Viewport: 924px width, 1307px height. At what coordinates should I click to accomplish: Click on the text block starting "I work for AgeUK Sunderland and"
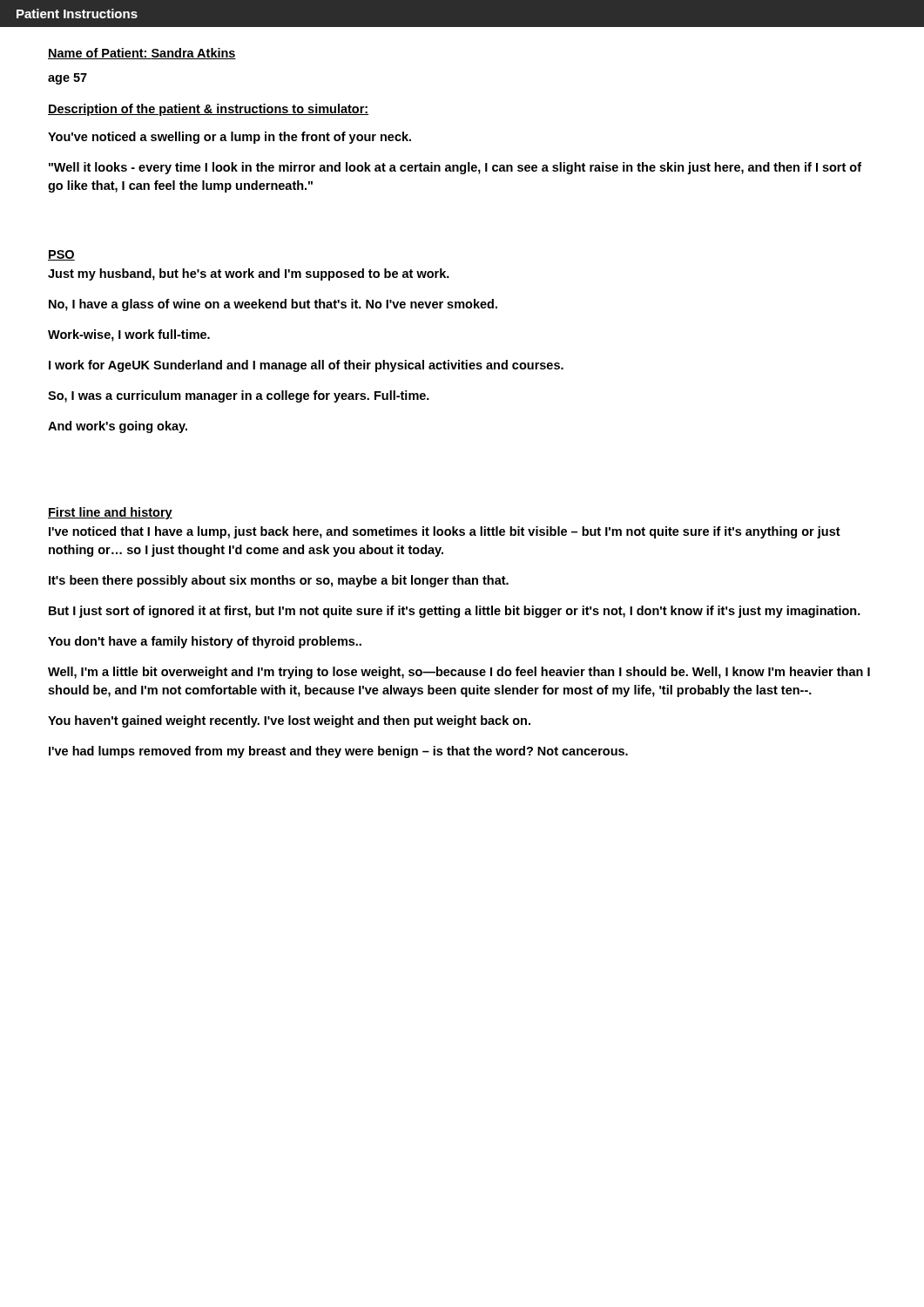coord(306,365)
